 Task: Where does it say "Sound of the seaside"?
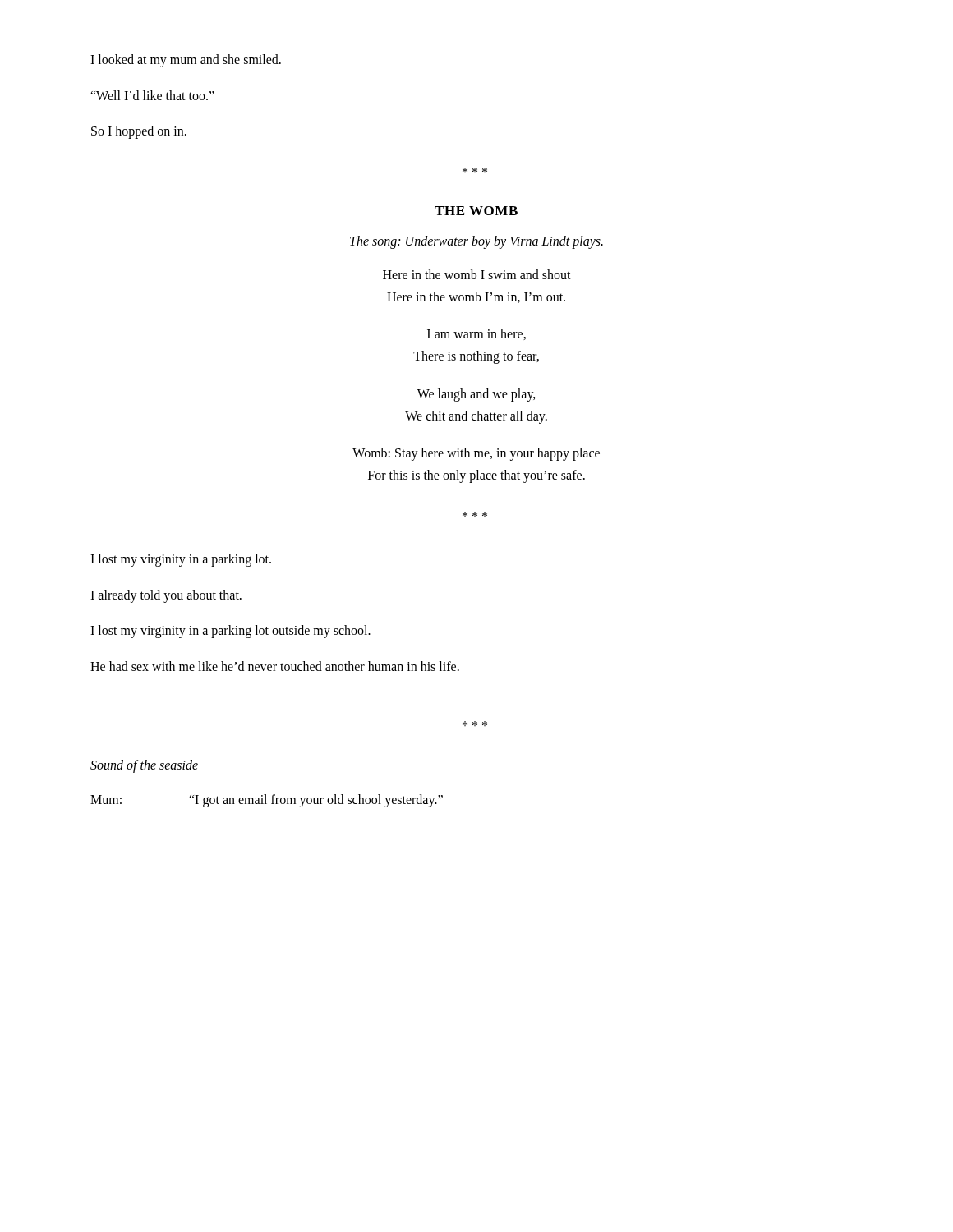tap(144, 765)
